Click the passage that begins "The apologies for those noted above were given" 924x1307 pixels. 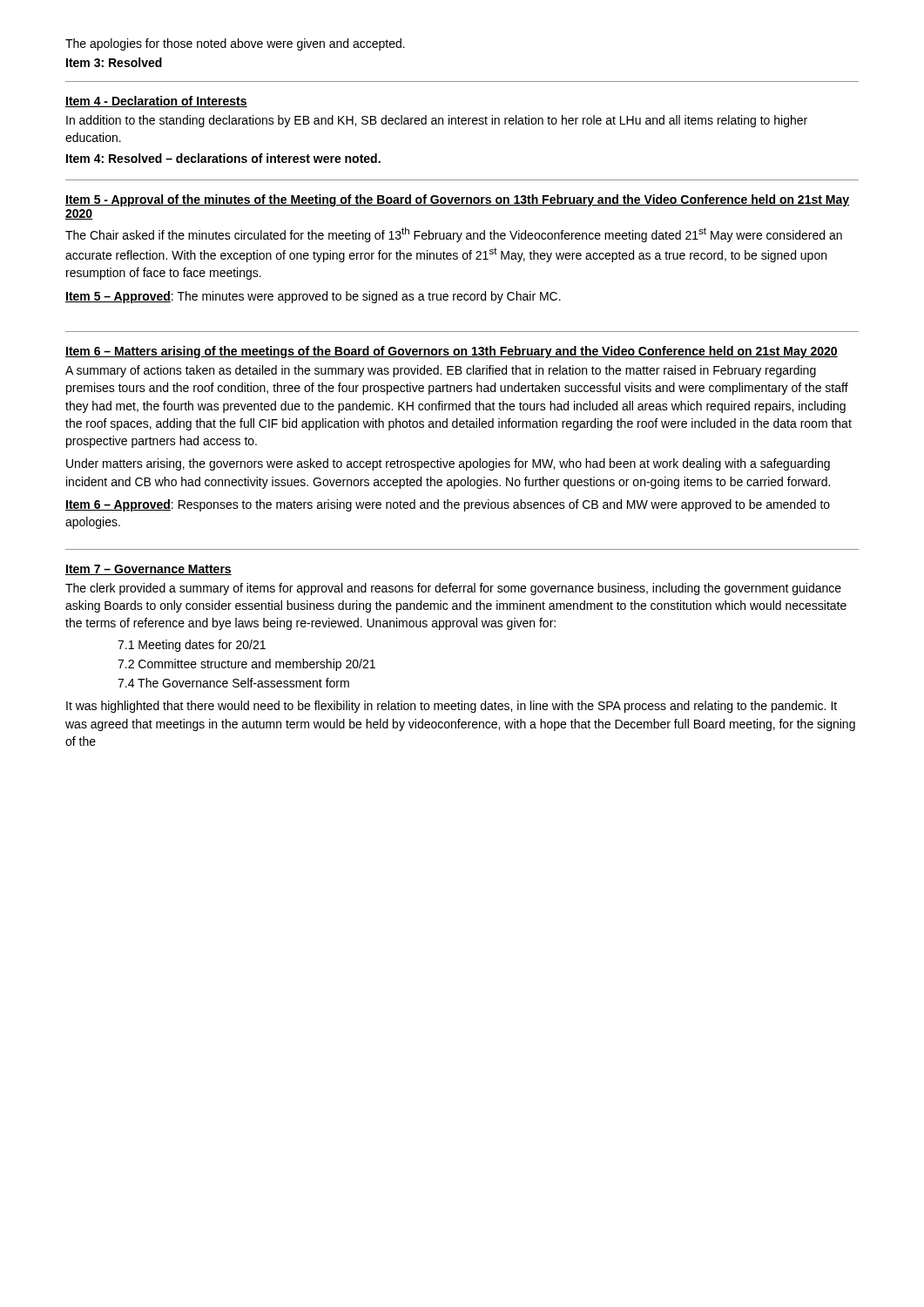(235, 44)
